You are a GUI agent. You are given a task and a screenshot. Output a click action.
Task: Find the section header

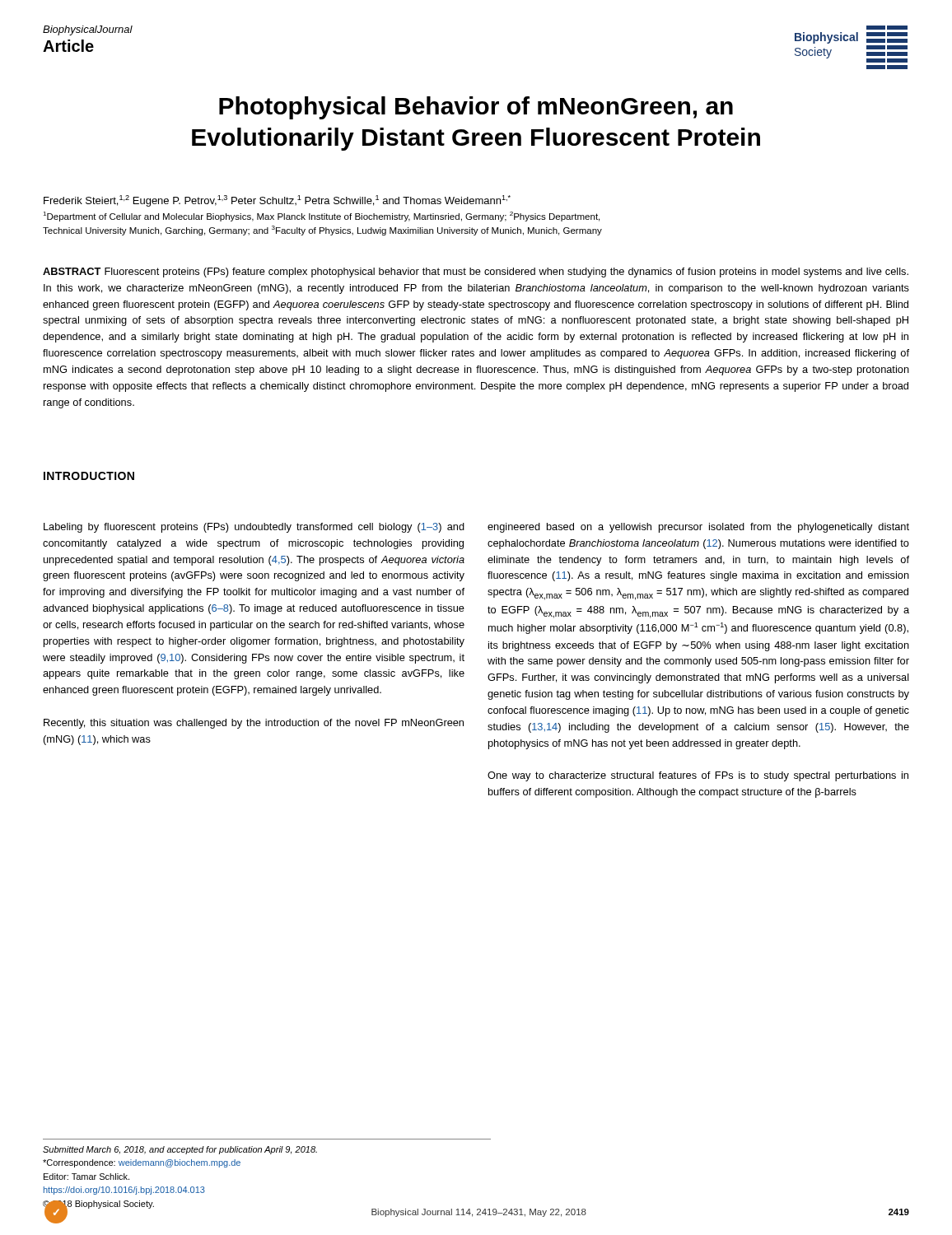[476, 476]
